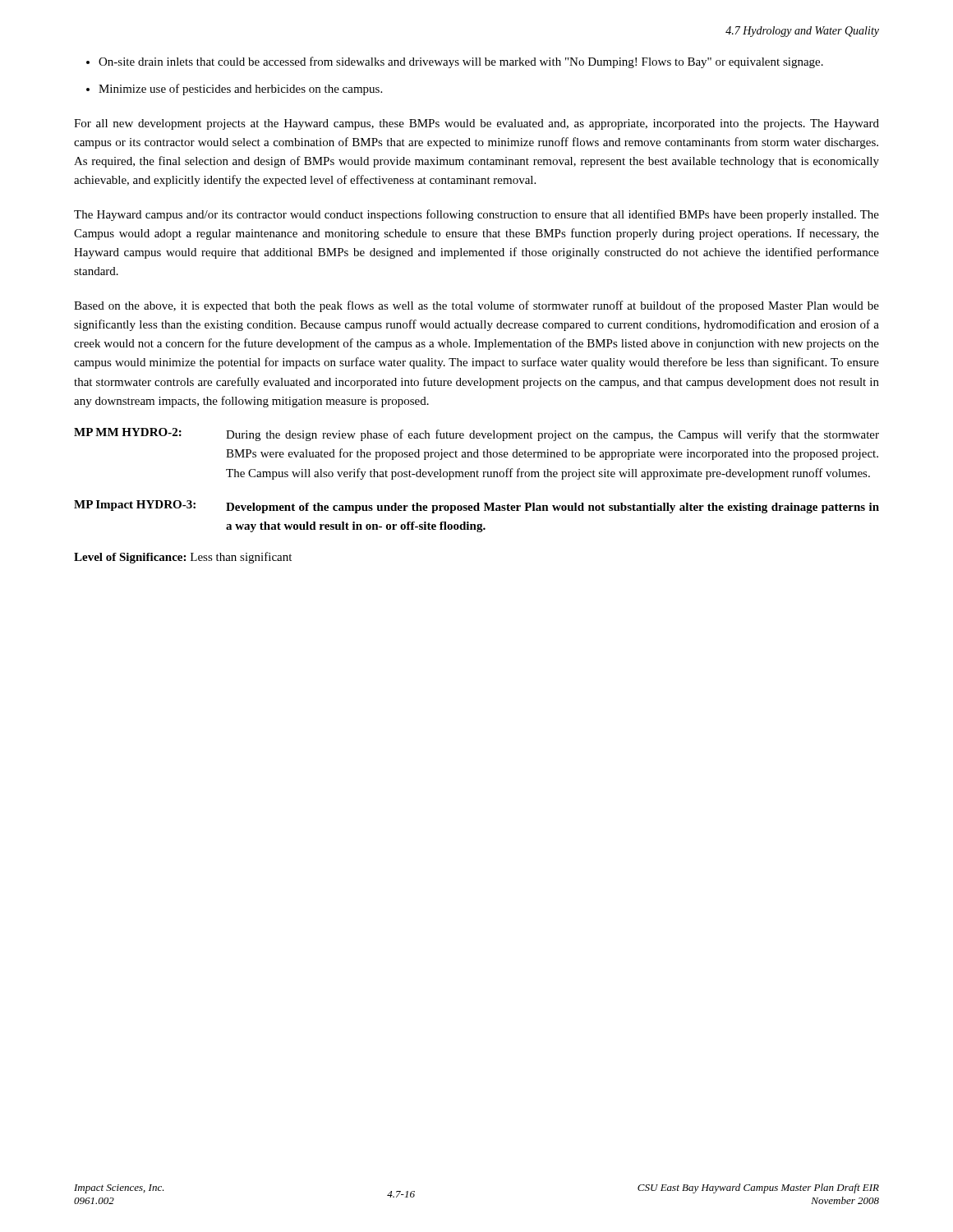Navigate to the element starting "MP MM HYDRO-2: During the"

(476, 454)
